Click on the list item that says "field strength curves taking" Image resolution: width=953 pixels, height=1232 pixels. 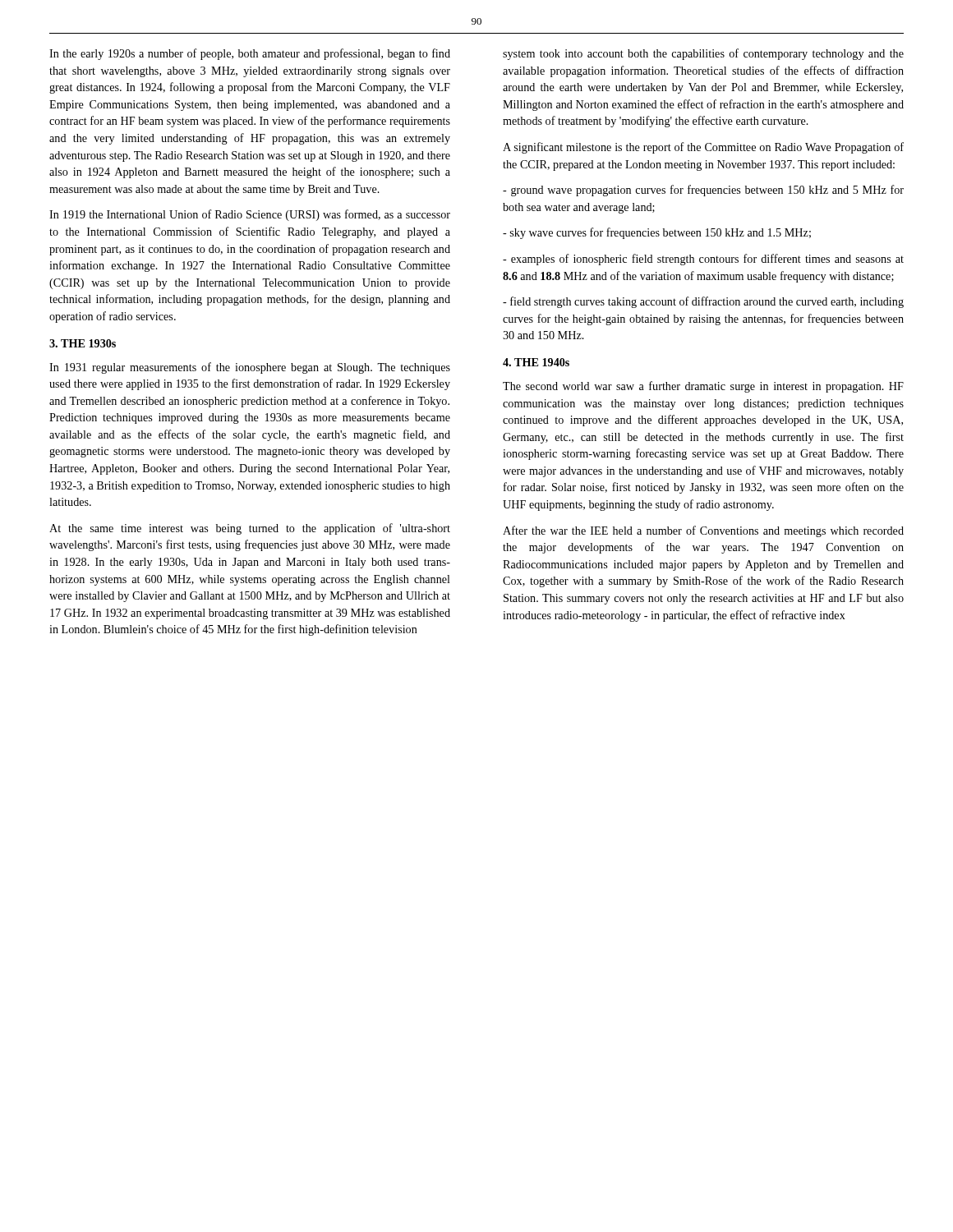pos(703,319)
